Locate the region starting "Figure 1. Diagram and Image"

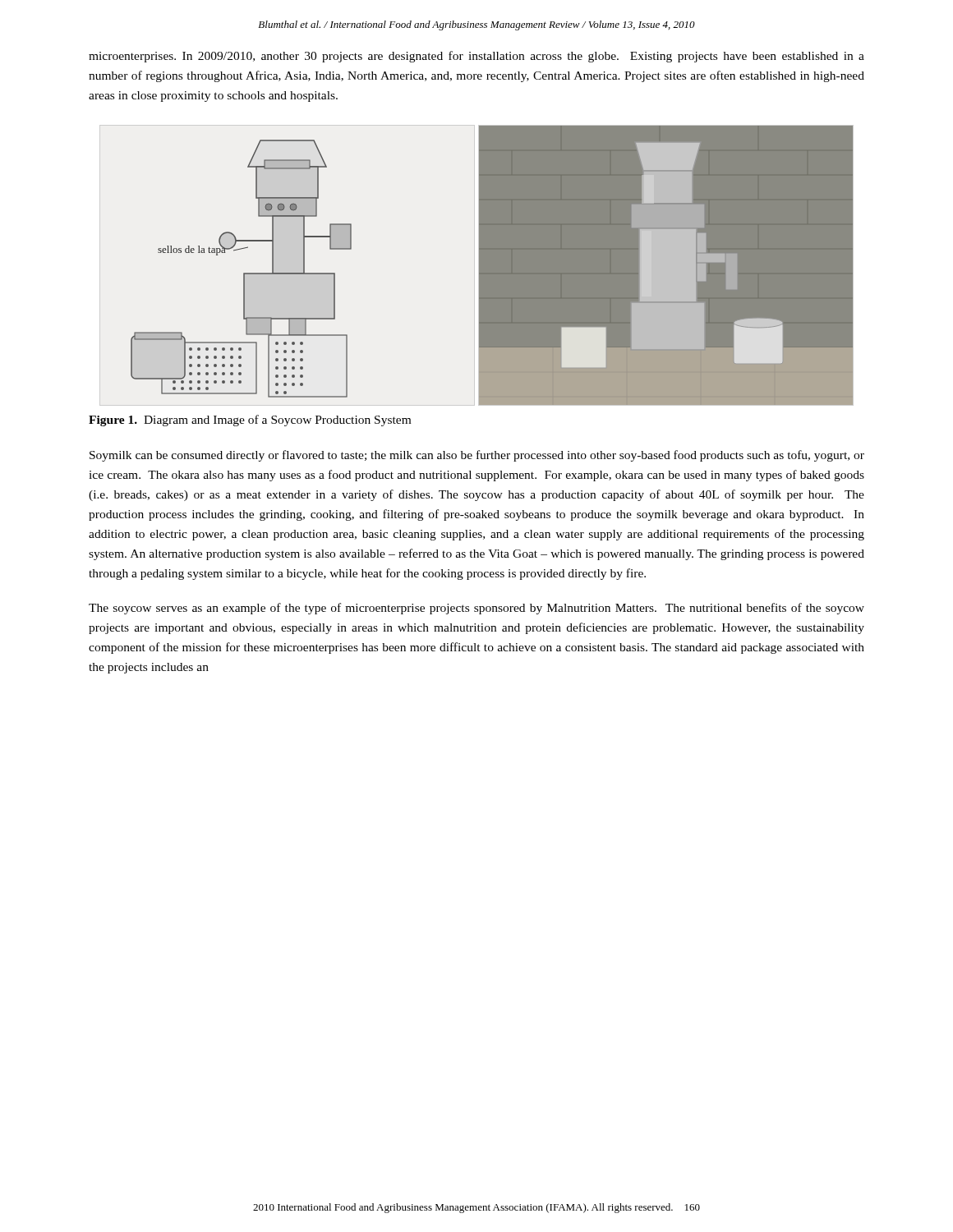click(250, 419)
